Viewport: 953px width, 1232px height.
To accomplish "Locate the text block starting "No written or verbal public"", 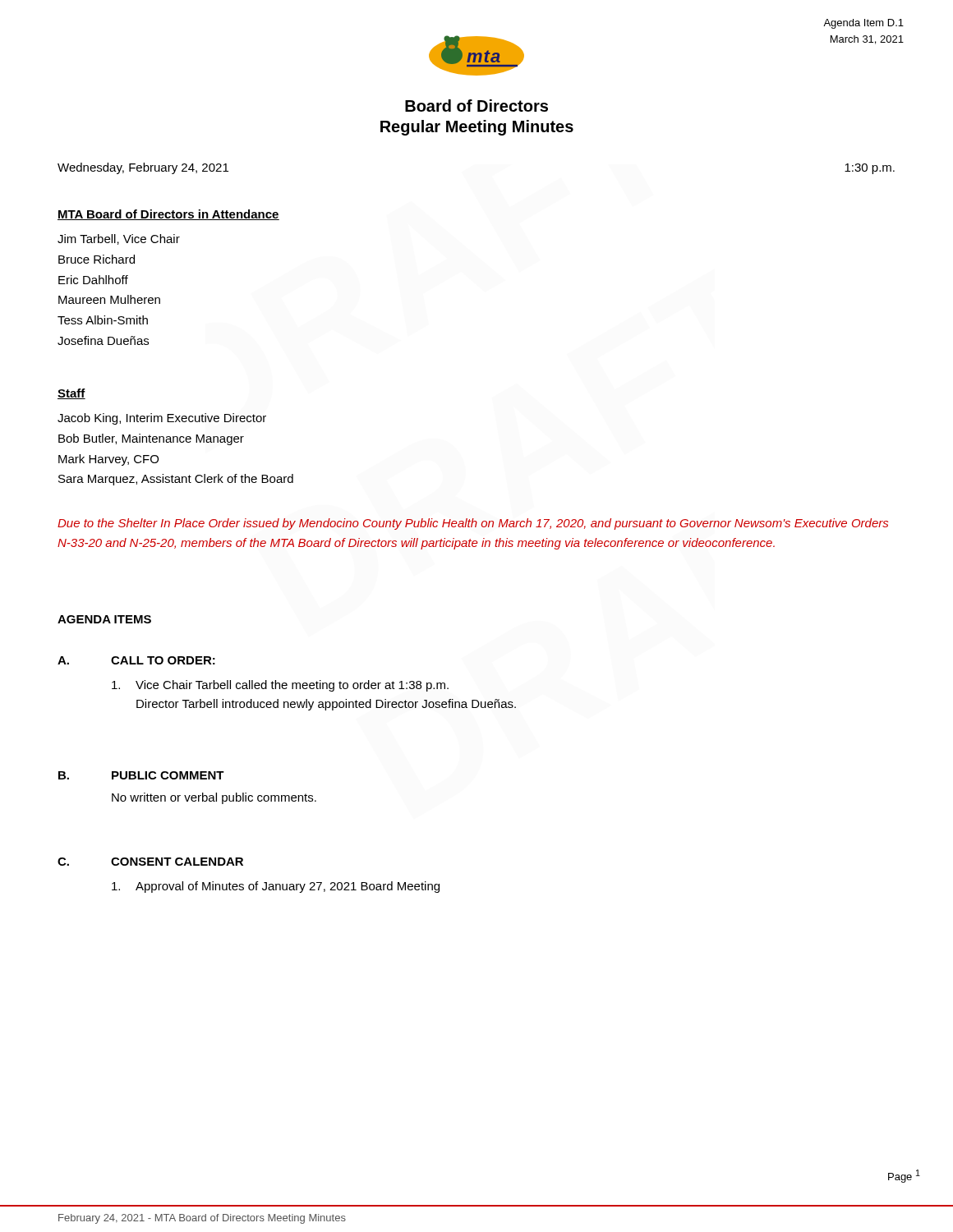I will (214, 797).
